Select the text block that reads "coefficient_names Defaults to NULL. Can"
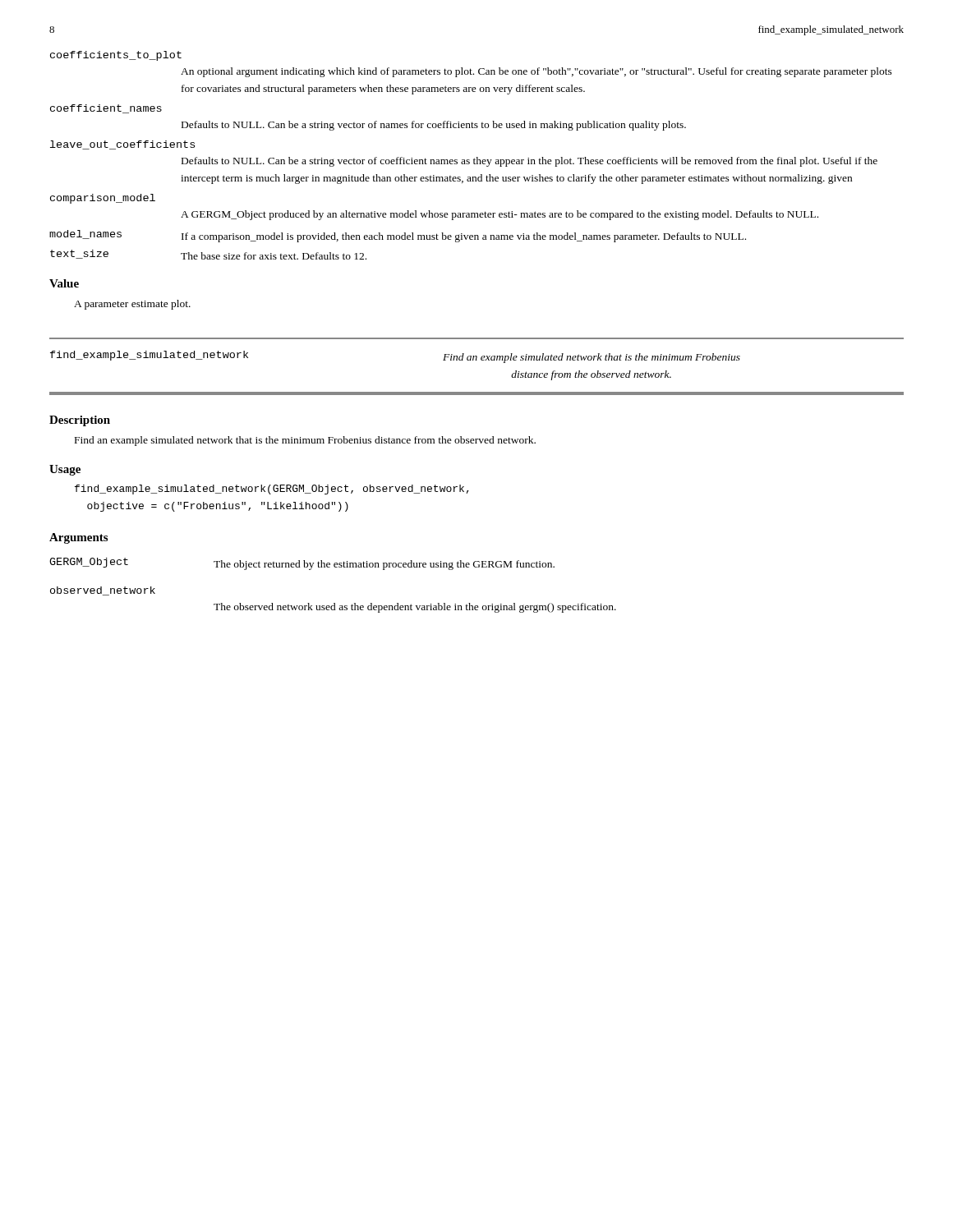Image resolution: width=953 pixels, height=1232 pixels. point(476,118)
